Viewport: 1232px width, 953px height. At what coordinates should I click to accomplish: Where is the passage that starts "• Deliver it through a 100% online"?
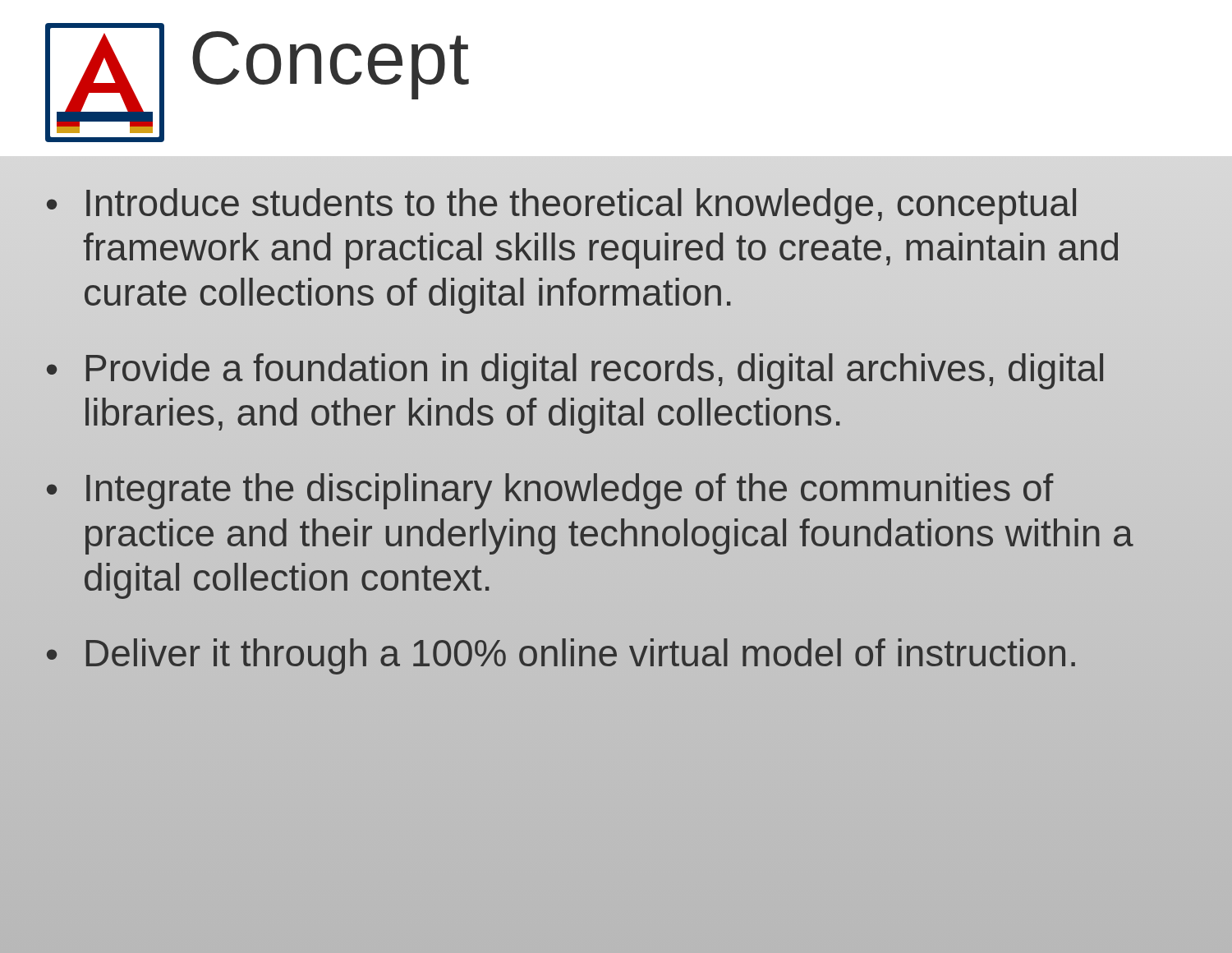[x=562, y=654]
